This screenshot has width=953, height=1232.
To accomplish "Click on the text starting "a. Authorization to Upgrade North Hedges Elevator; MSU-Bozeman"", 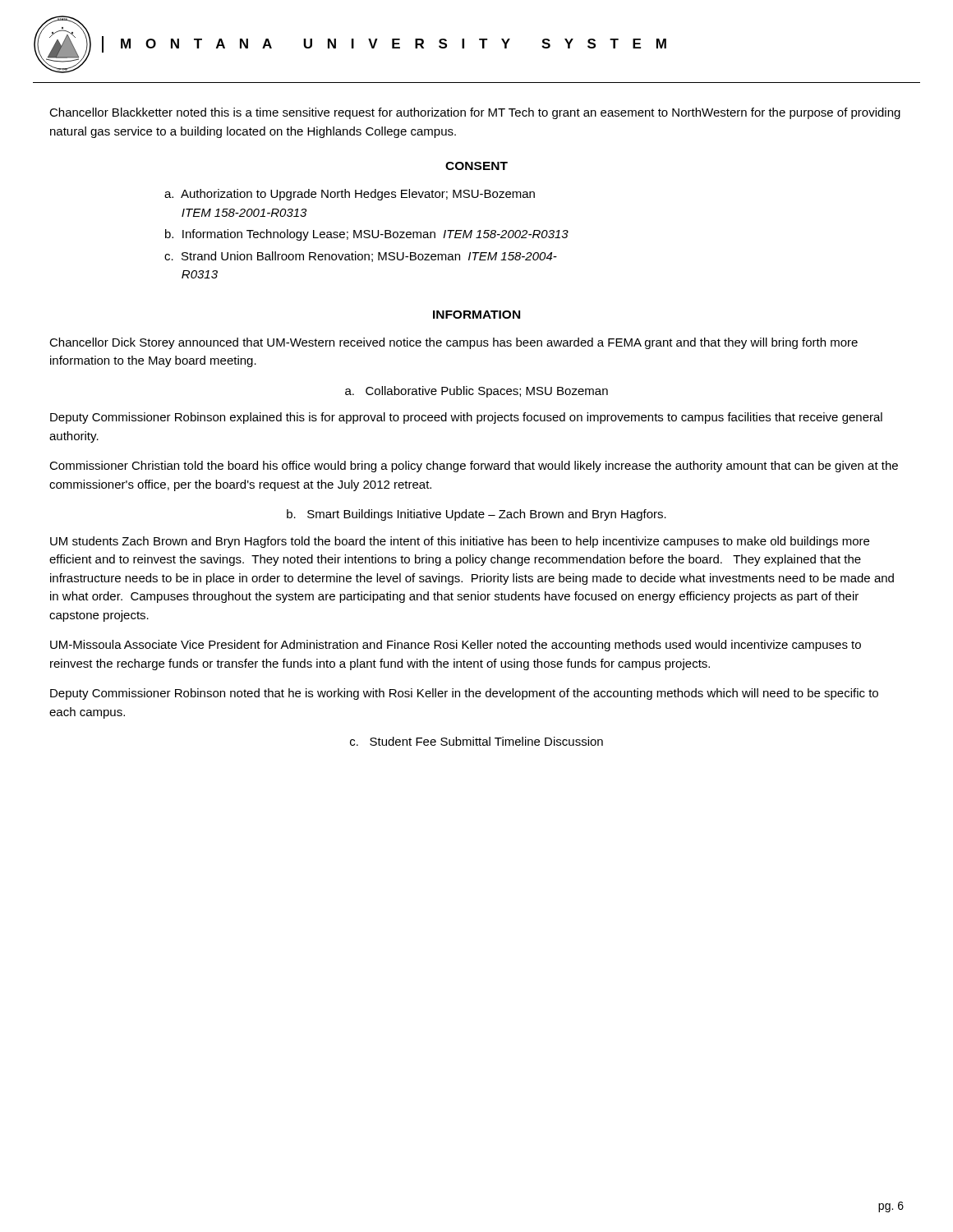I will point(350,203).
